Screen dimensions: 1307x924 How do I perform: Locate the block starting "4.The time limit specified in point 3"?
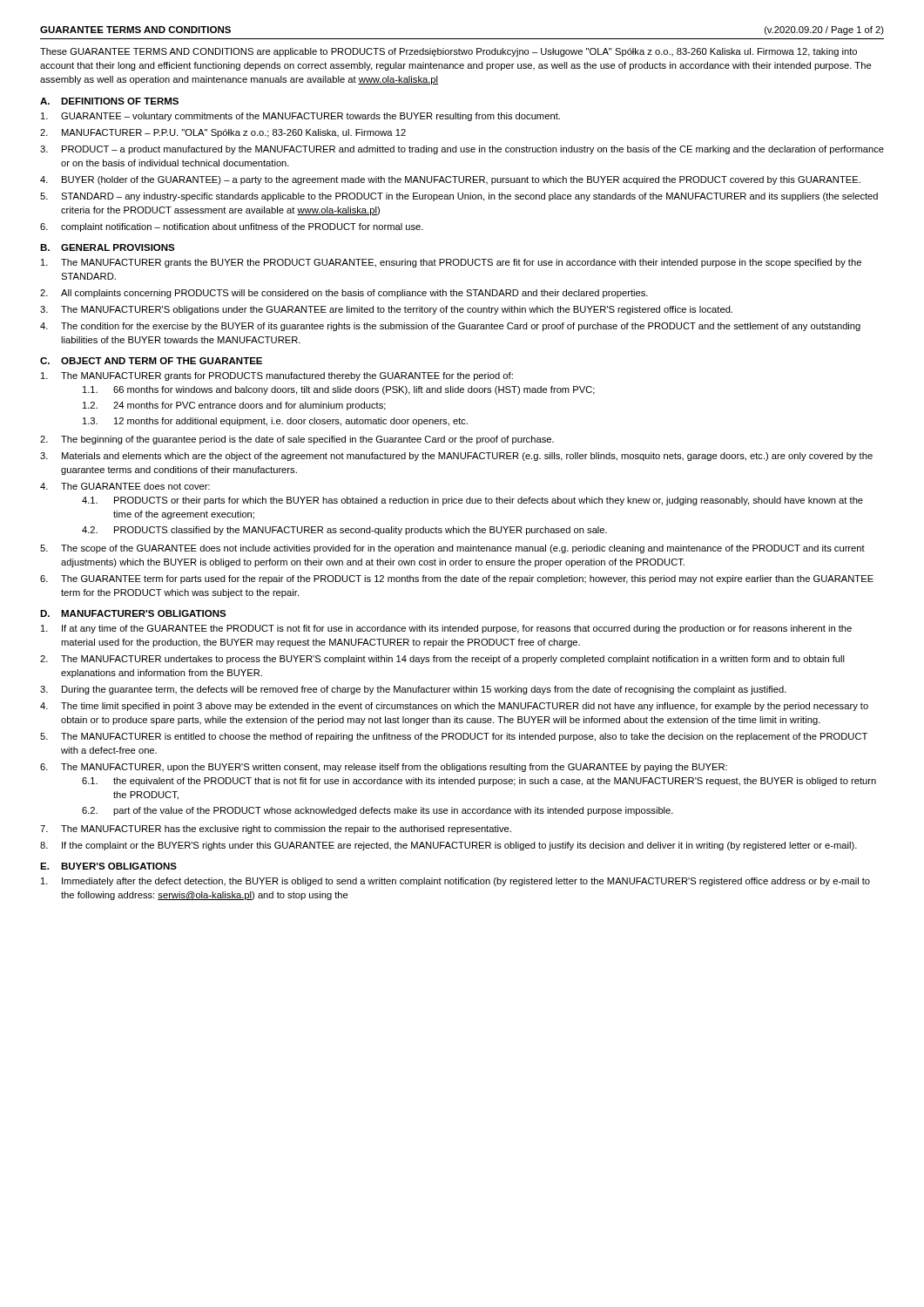pyautogui.click(x=462, y=713)
